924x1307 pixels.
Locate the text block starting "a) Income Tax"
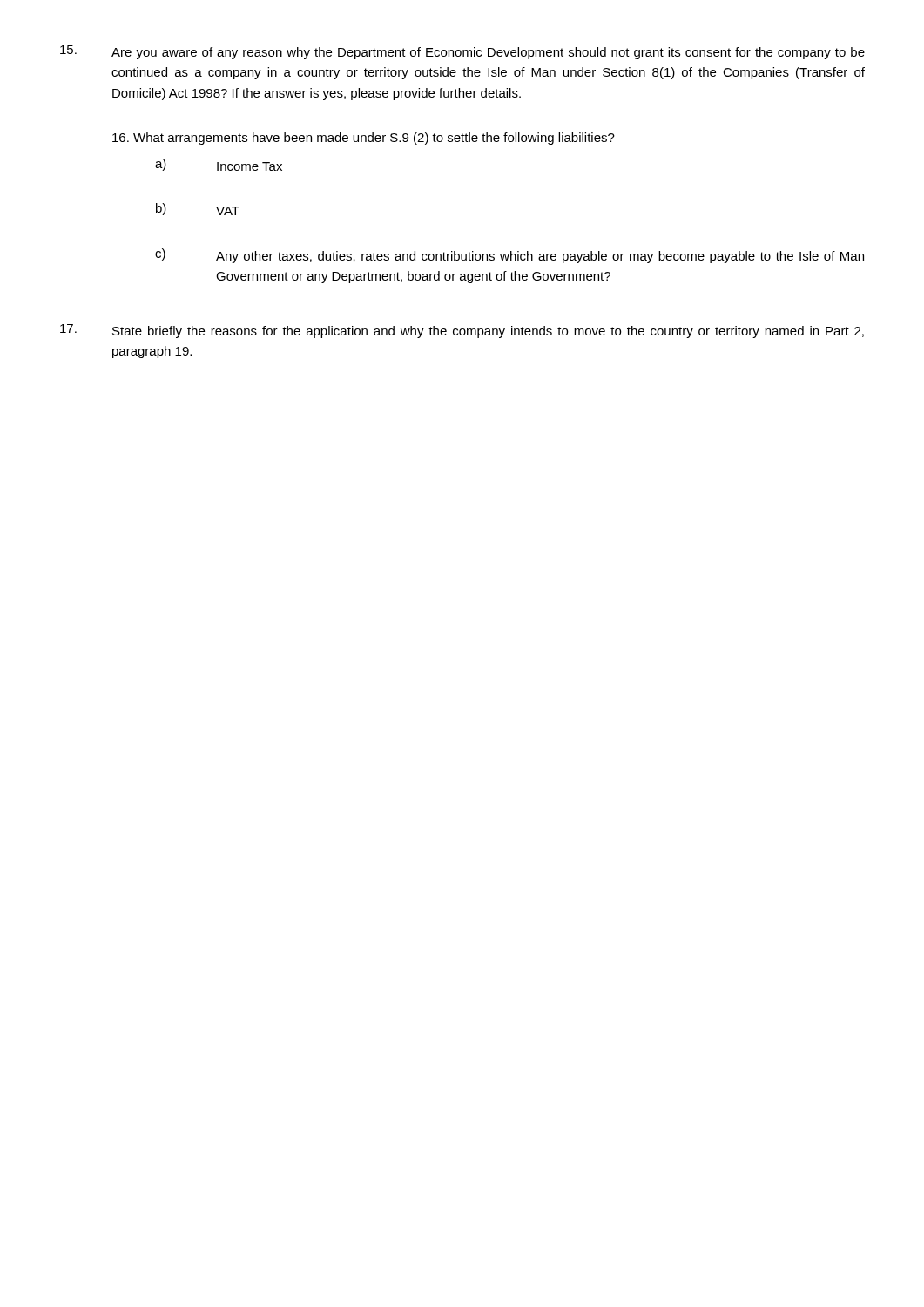[219, 165]
